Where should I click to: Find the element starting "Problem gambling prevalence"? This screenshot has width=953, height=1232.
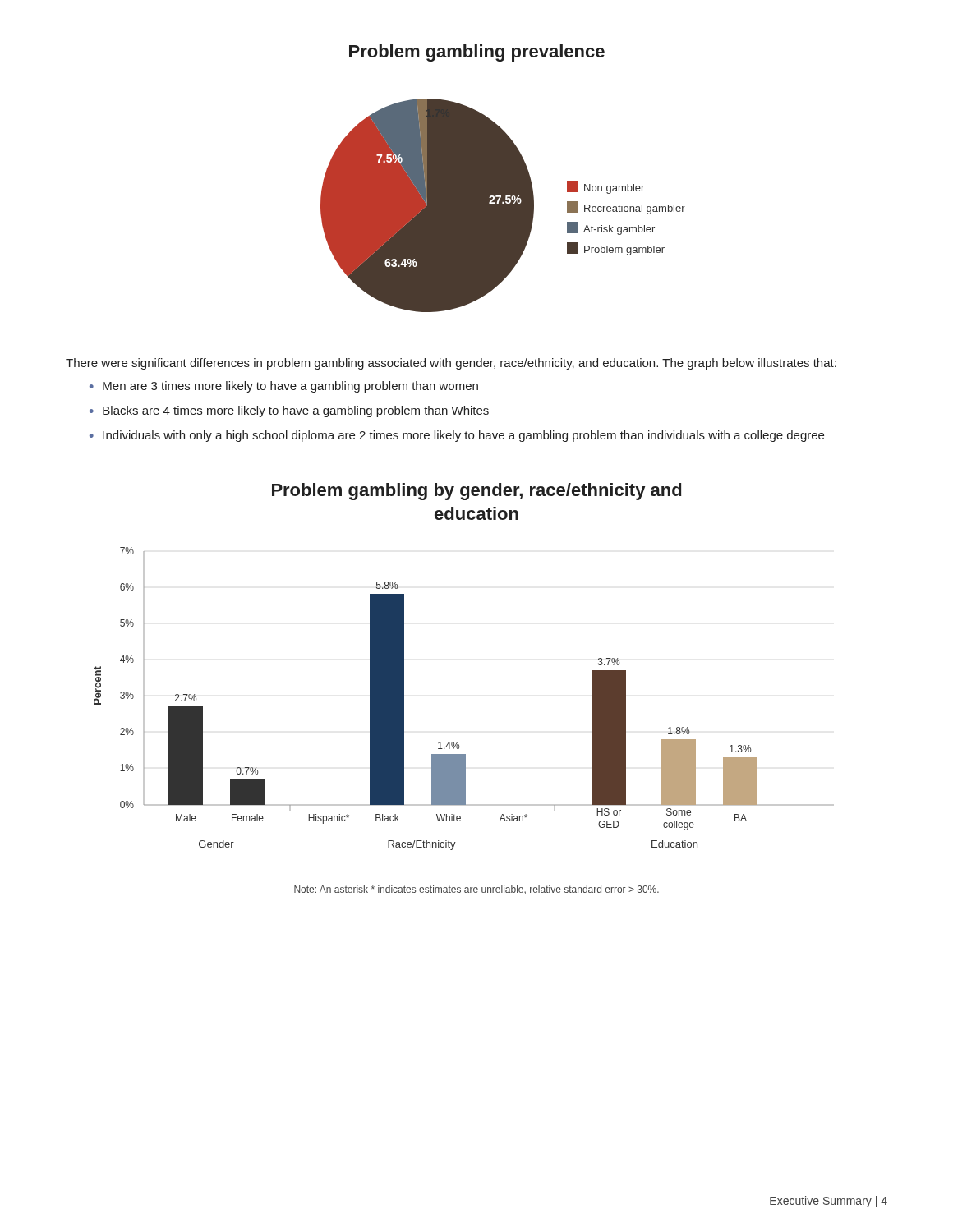476,51
